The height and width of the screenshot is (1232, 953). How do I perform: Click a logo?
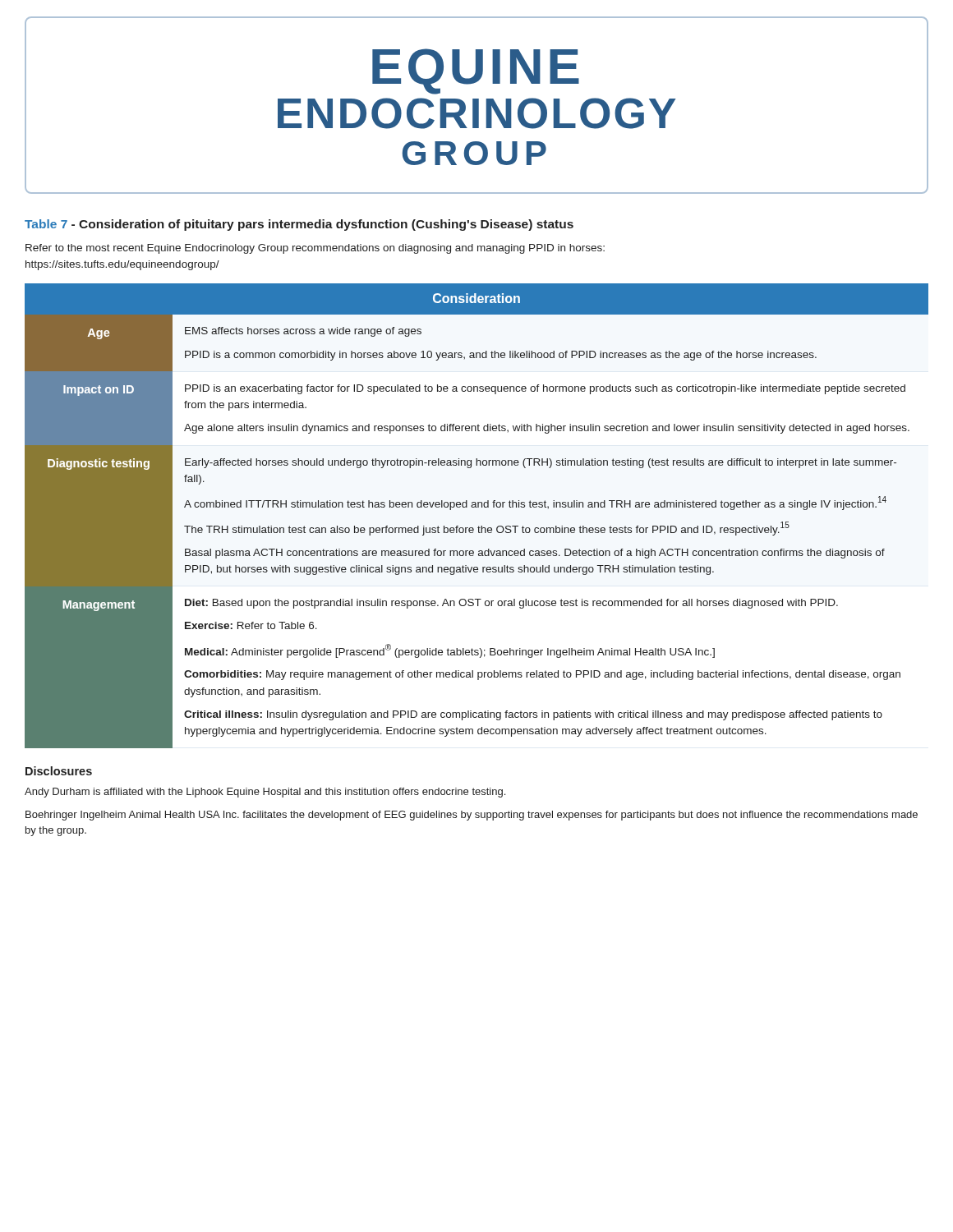coord(476,105)
